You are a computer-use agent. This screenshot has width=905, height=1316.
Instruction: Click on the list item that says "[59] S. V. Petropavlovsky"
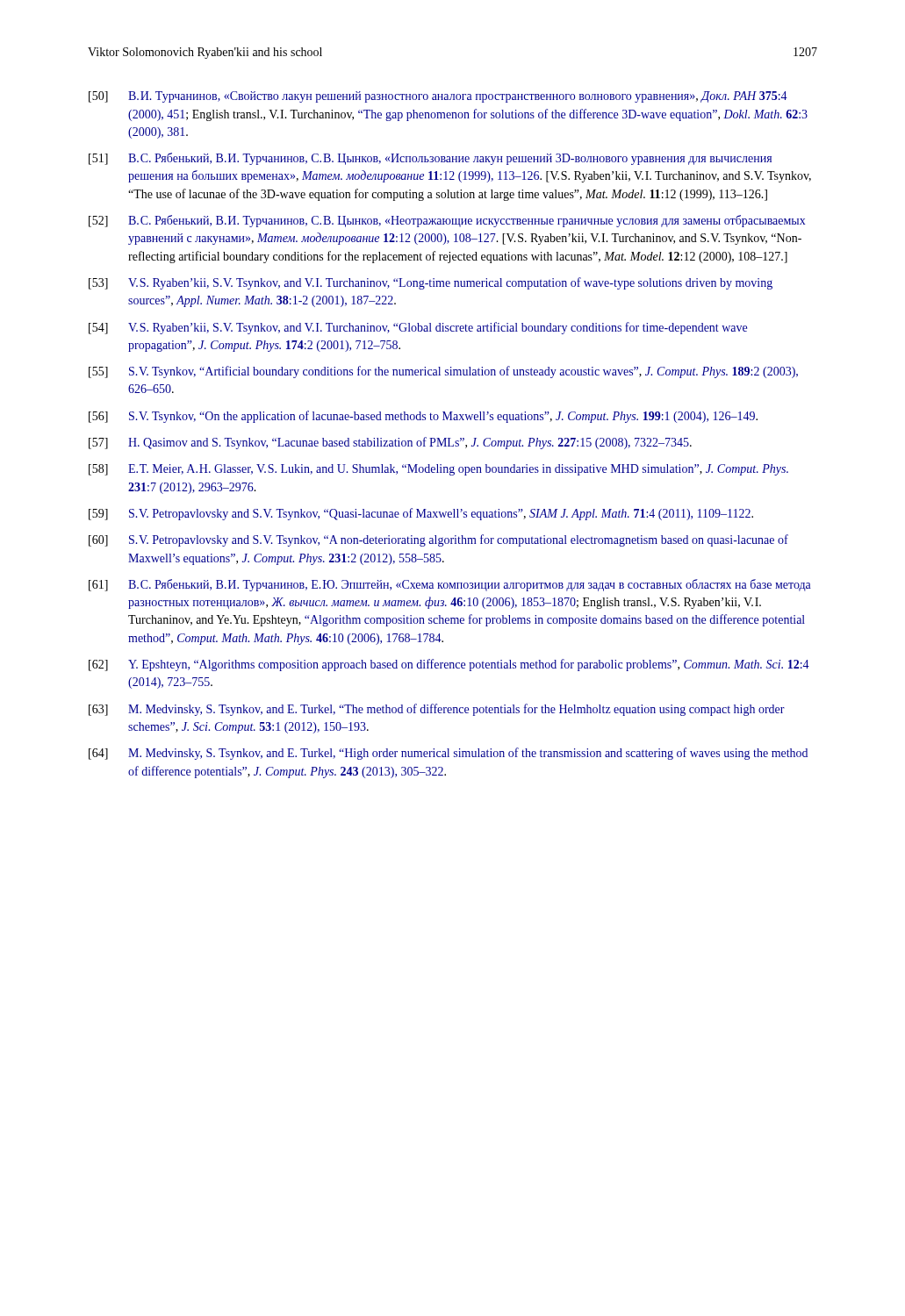(452, 514)
